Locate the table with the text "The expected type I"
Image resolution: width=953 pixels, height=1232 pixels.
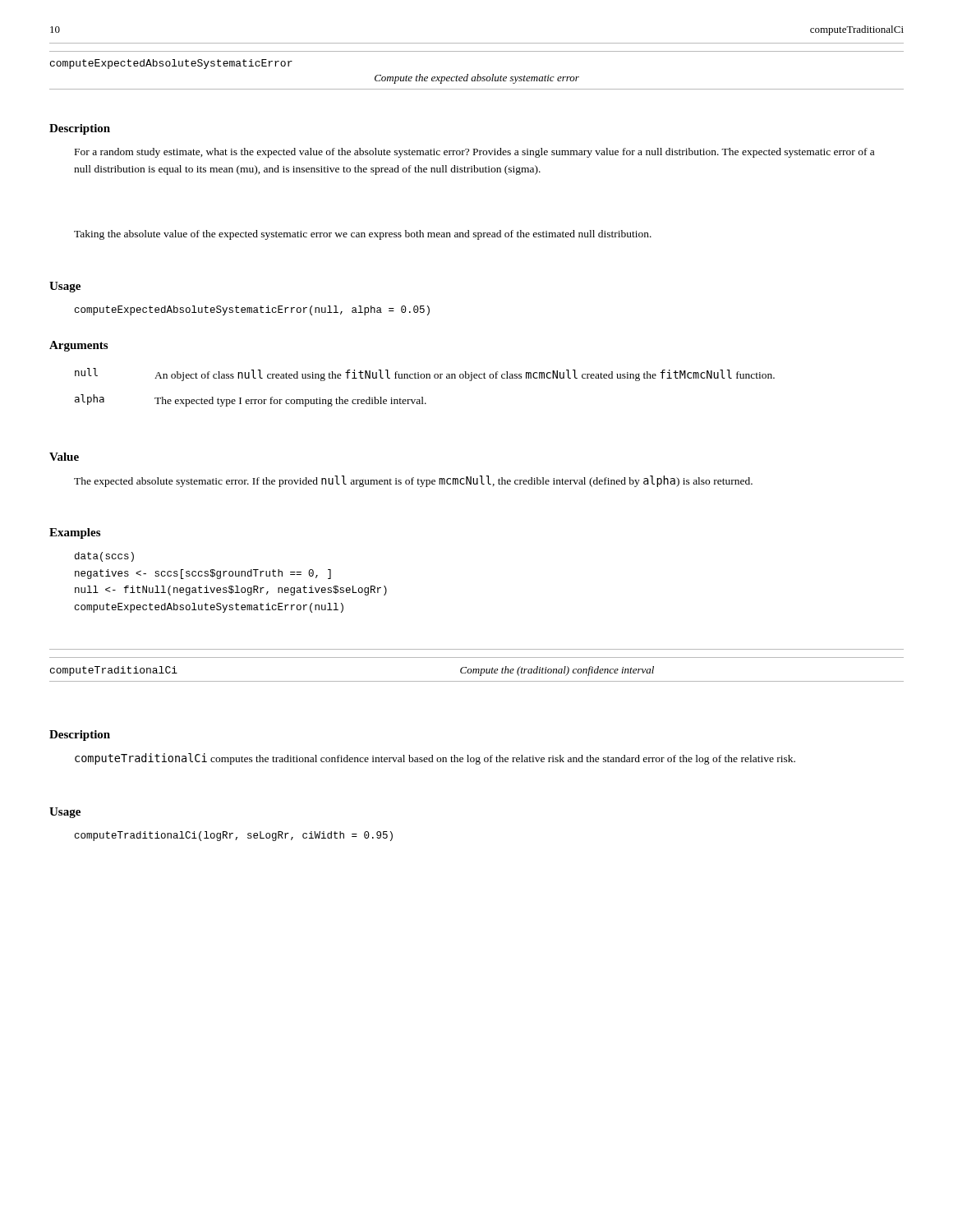coord(476,388)
